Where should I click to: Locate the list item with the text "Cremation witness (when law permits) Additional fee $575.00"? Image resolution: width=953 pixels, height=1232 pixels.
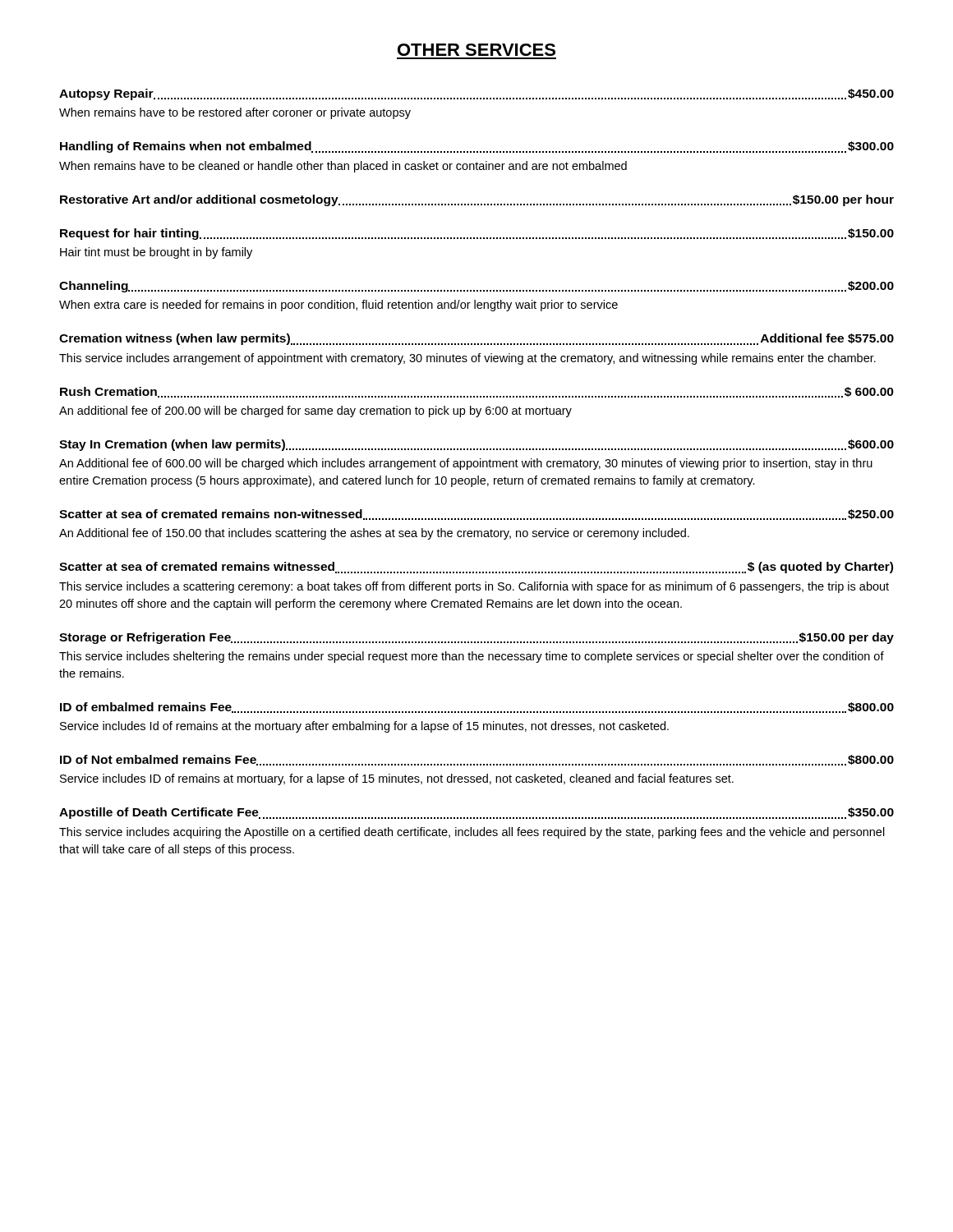coord(476,348)
